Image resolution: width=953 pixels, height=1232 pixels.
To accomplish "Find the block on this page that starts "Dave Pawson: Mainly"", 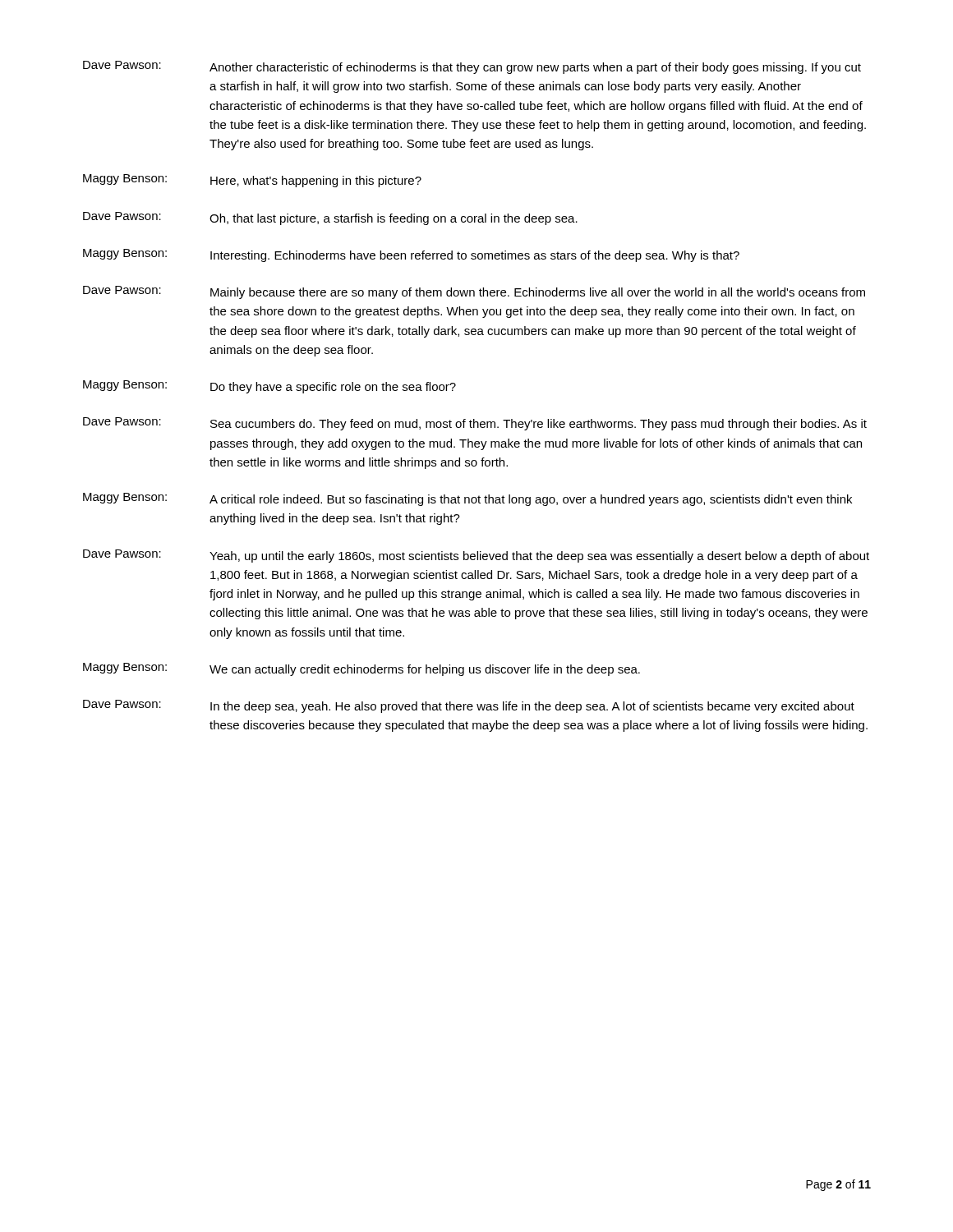I will tap(476, 321).
